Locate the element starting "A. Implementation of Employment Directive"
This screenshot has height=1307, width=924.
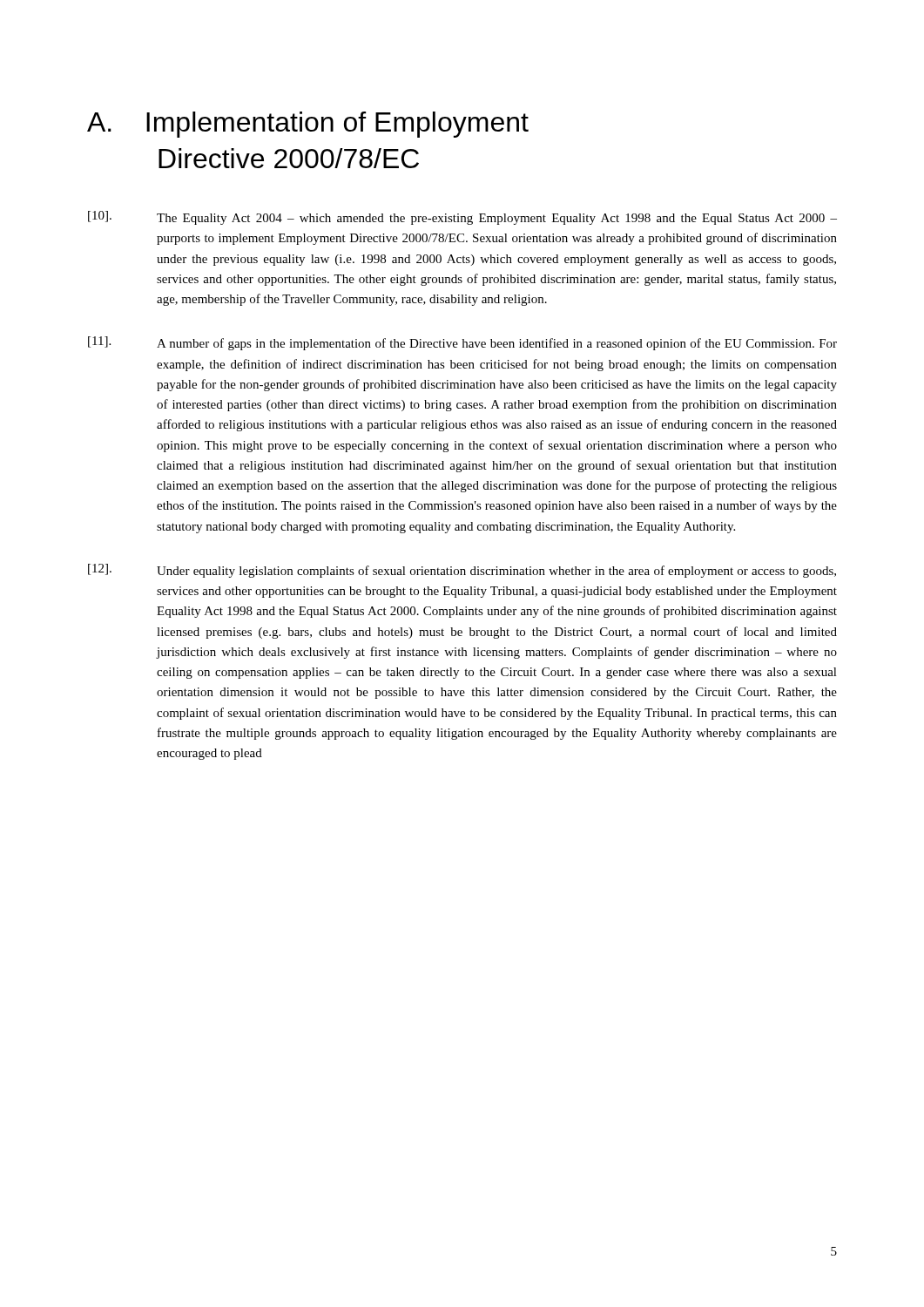462,141
